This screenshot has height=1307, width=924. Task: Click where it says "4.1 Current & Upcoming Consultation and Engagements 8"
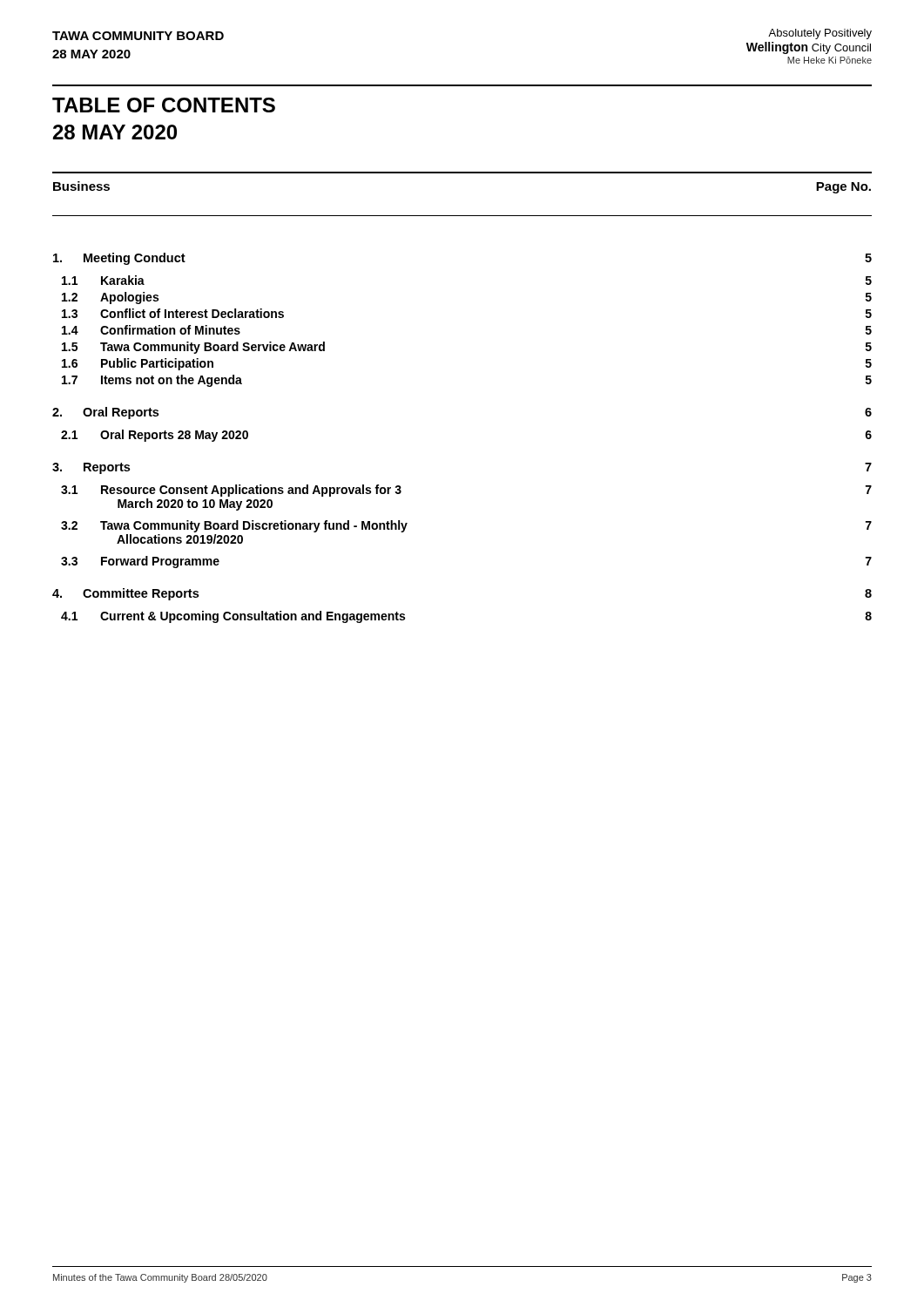(250, 616)
